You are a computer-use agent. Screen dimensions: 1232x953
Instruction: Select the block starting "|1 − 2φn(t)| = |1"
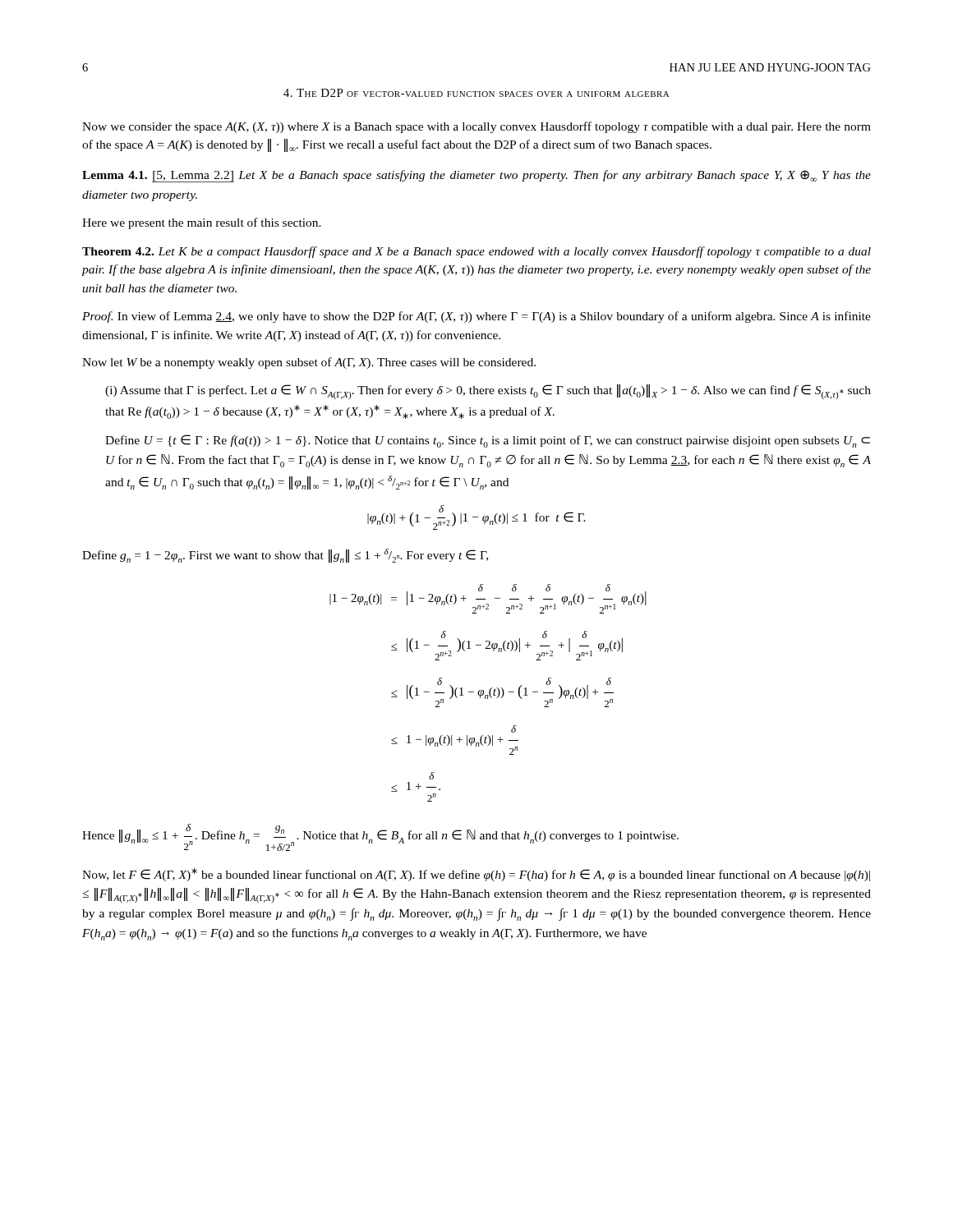(x=488, y=693)
